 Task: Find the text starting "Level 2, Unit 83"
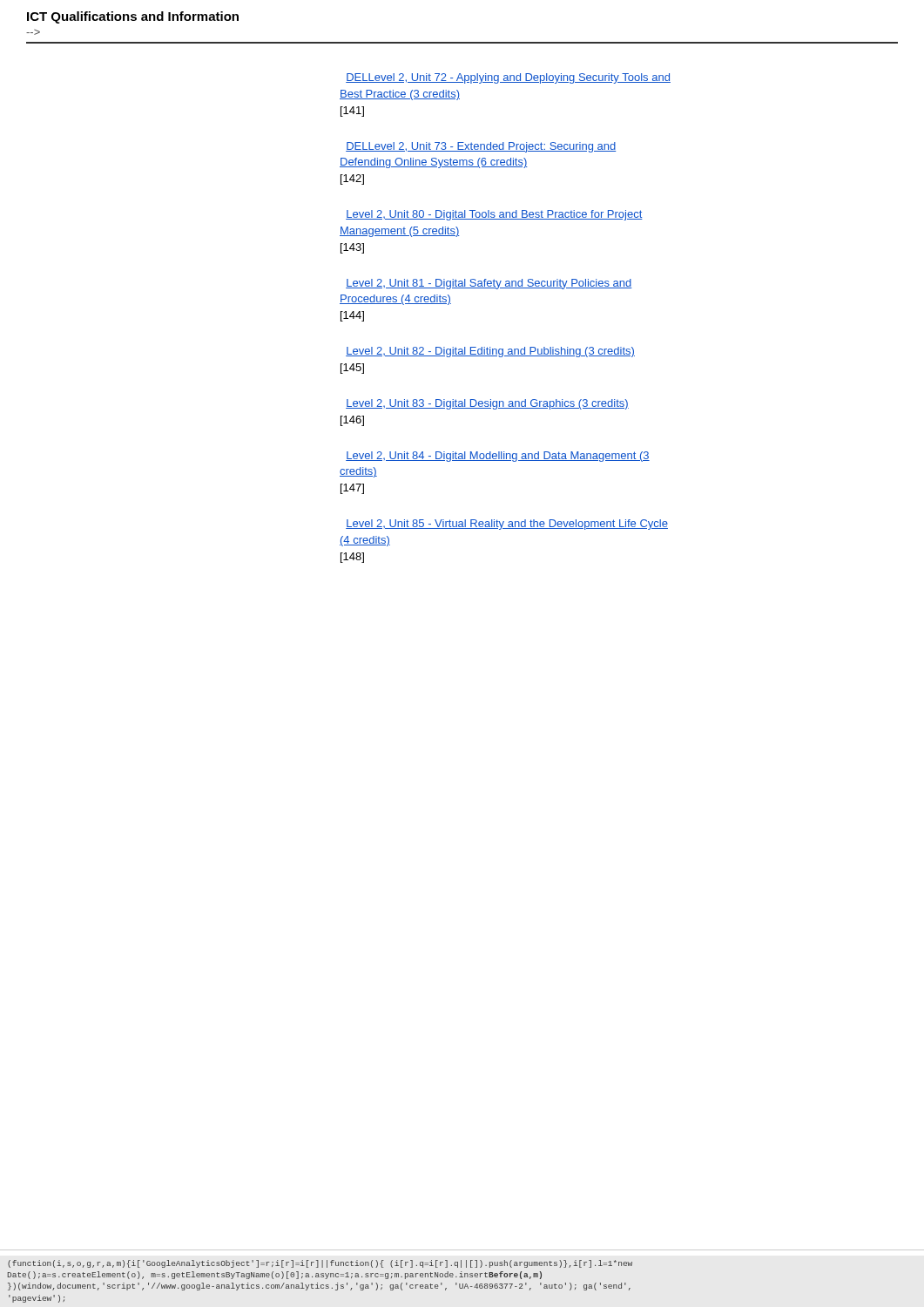(484, 411)
